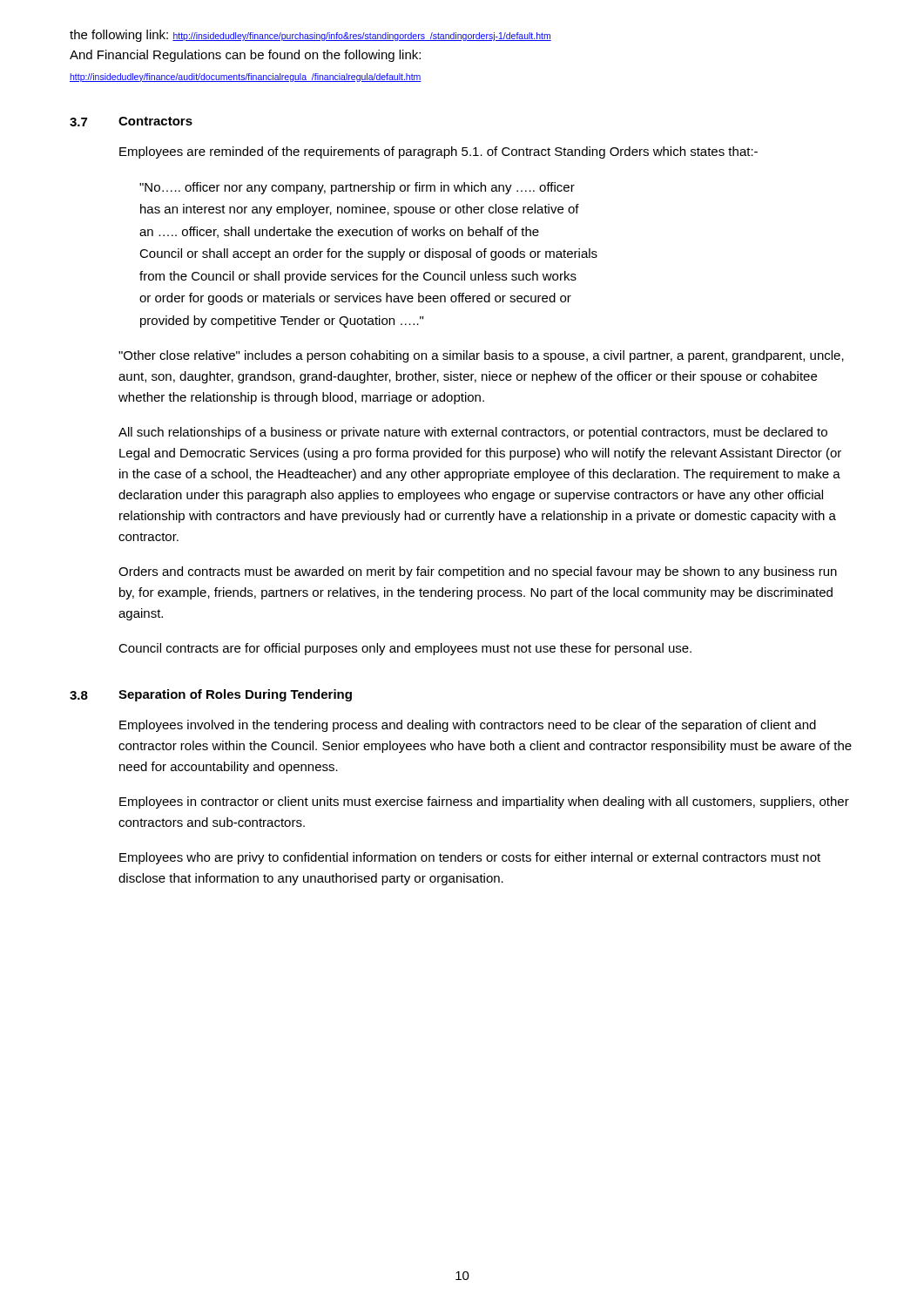Viewport: 924px width, 1307px height.
Task: Point to the block starting "the following link: http://insidedudley/finance/purchasing/info&res/standingorders_/standingordersj-1/default.htm And Financial Regulations"
Action: coord(310,54)
